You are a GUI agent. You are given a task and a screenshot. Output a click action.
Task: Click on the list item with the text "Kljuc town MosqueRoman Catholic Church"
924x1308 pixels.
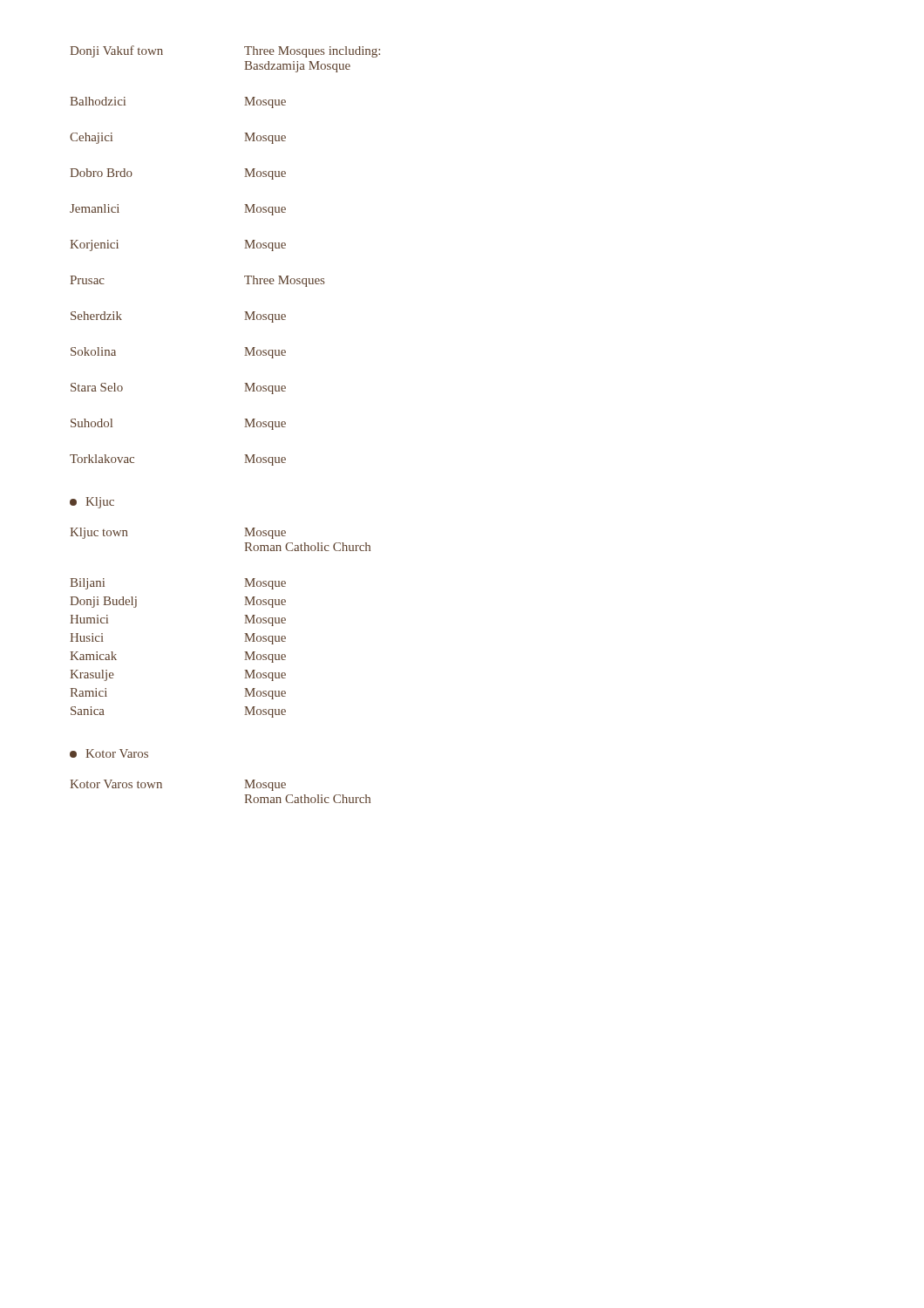click(x=95, y=533)
